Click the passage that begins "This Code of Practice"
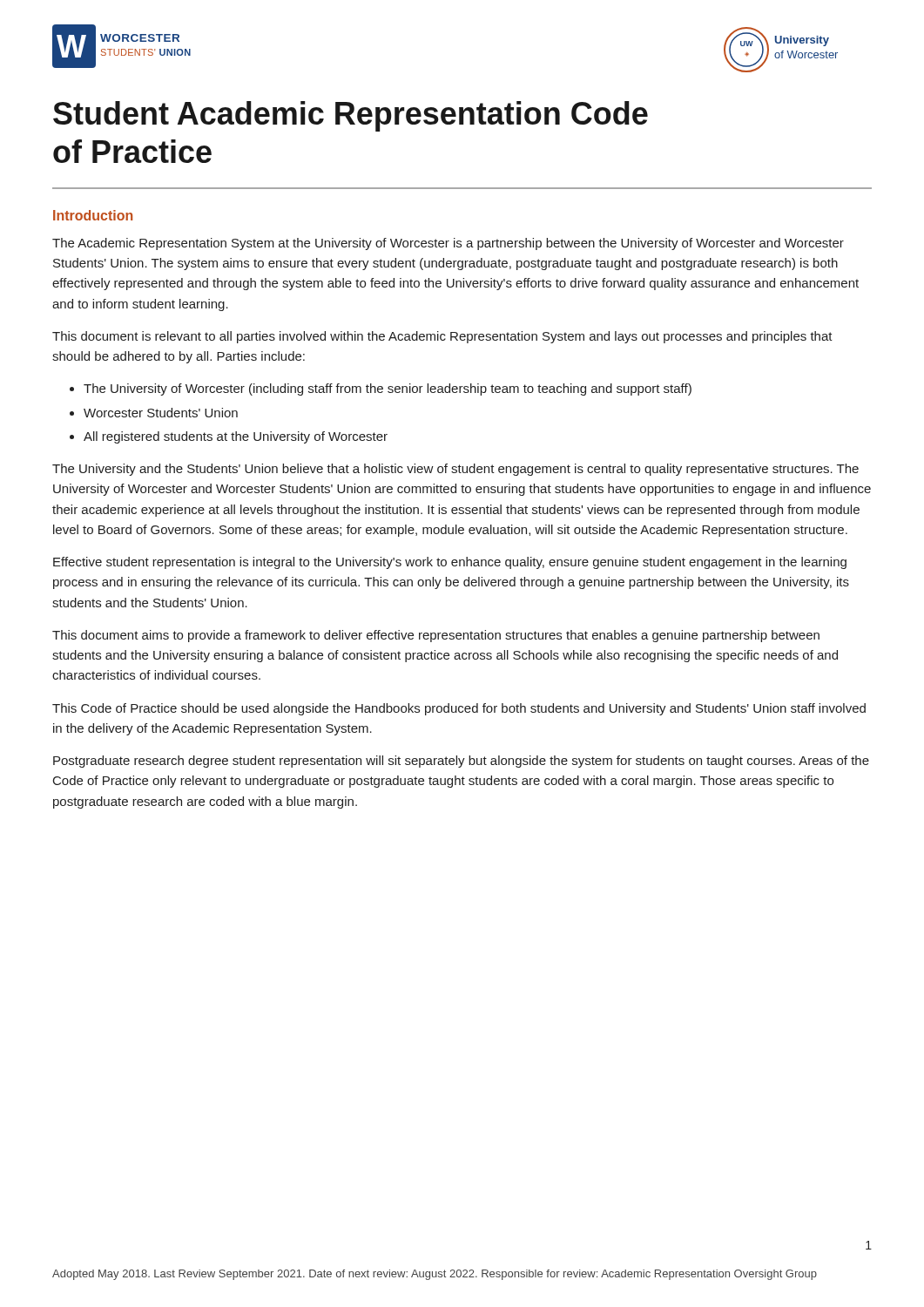The image size is (924, 1307). coord(459,718)
